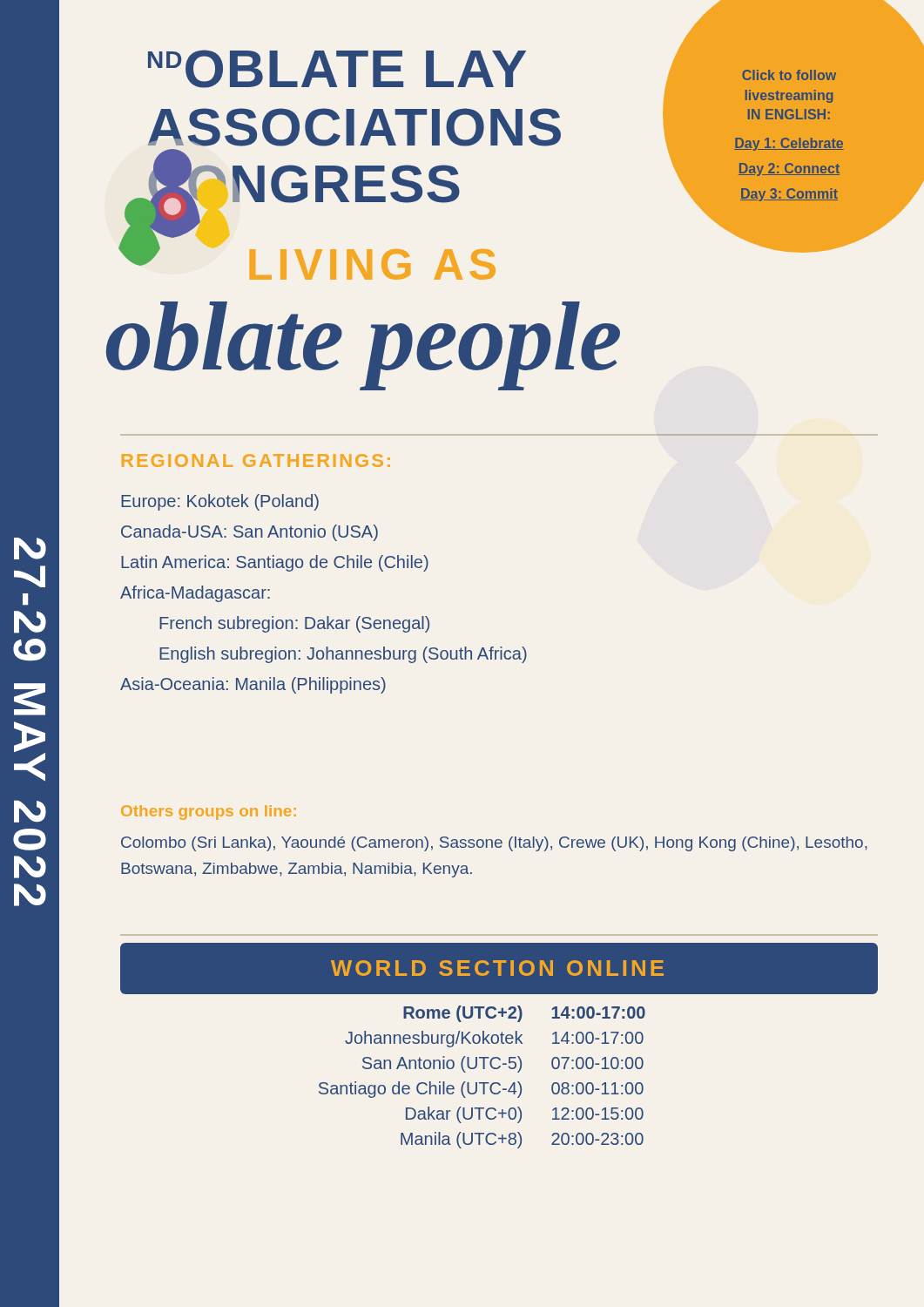Viewport: 924px width, 1307px height.
Task: Click on the title that reads "oblate people"
Action: [363, 336]
